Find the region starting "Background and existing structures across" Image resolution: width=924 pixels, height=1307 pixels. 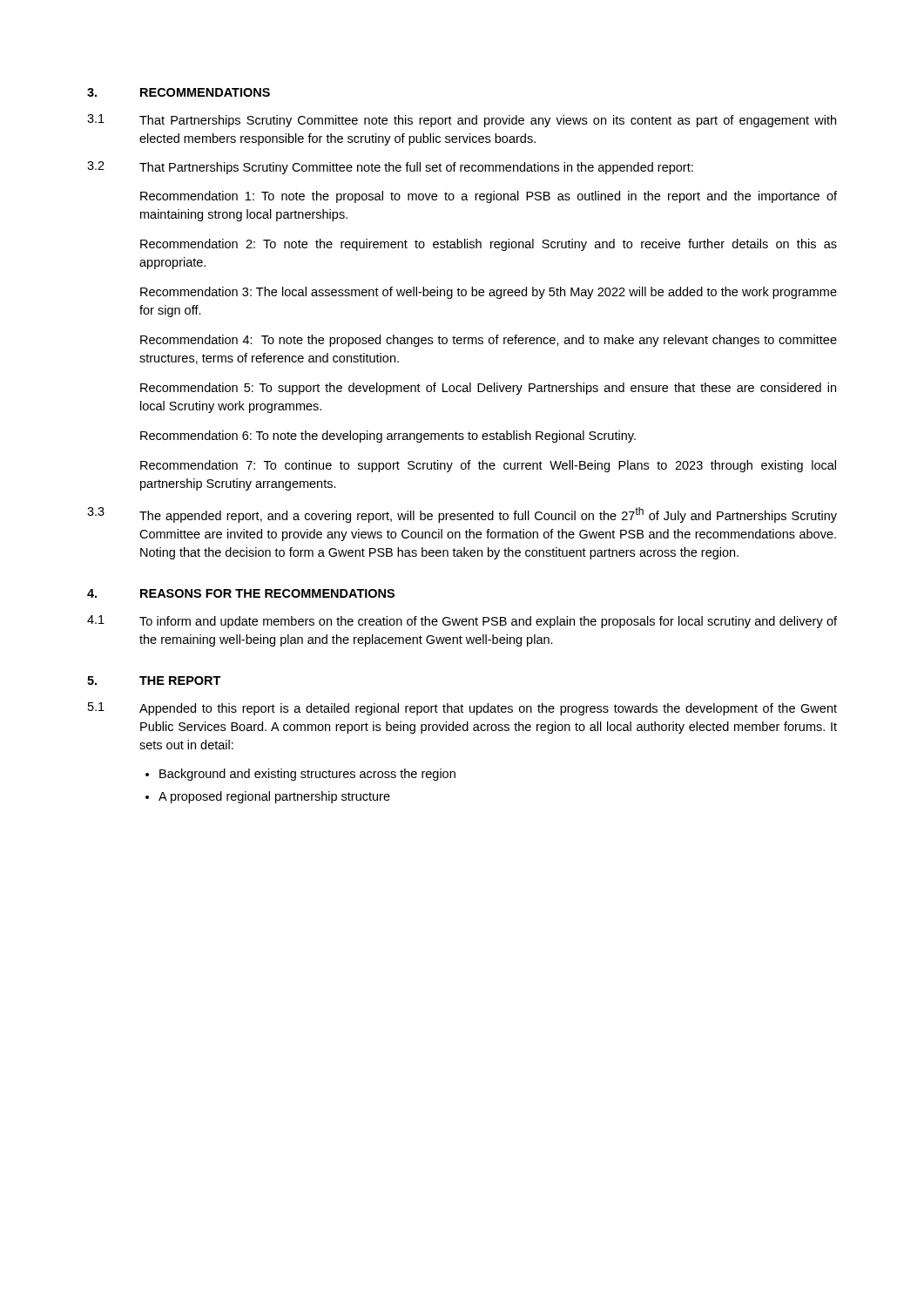click(x=307, y=774)
